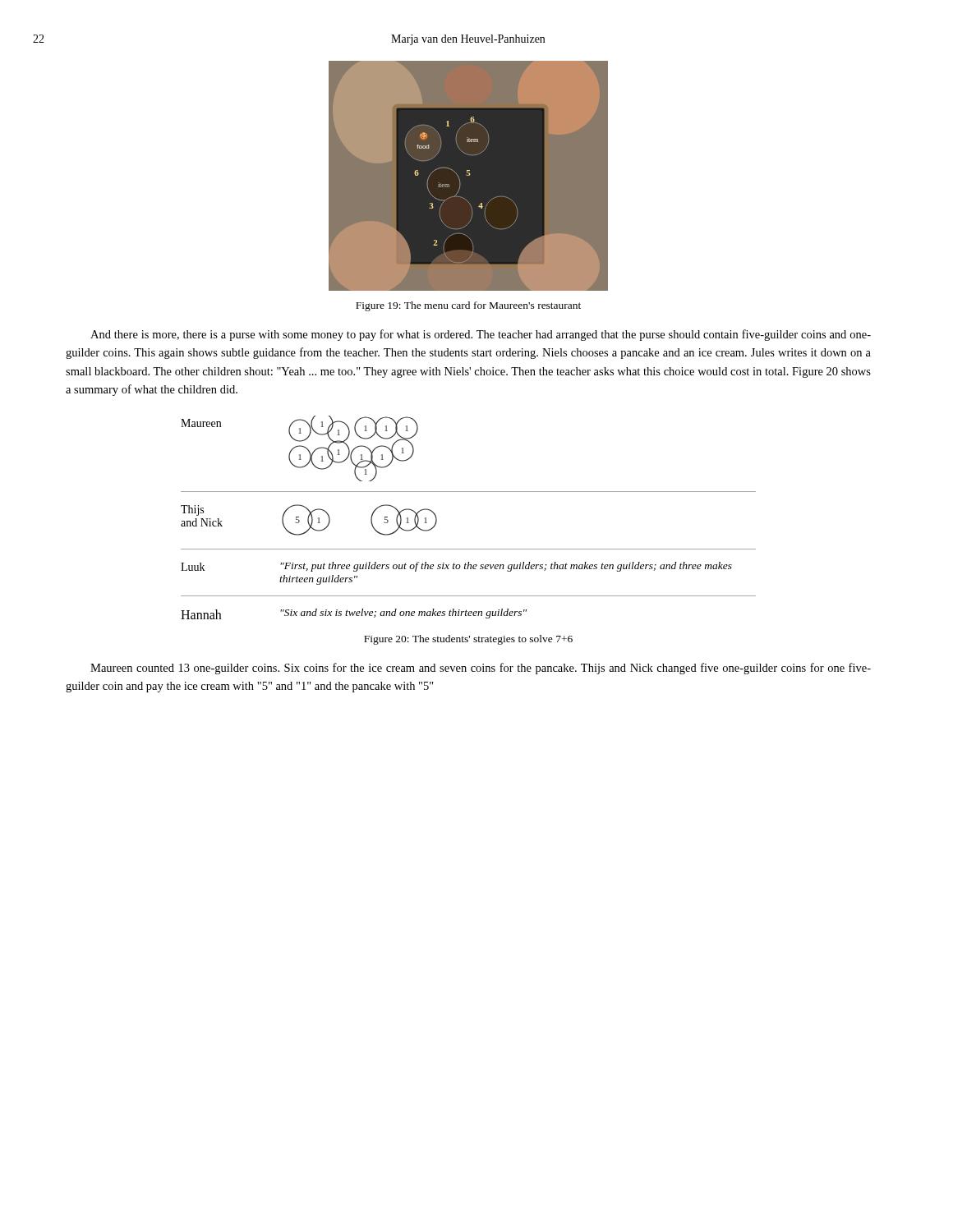Point to the block starting "Maureen counted 13 one-guilder"
This screenshot has width=953, height=1232.
[x=468, y=677]
